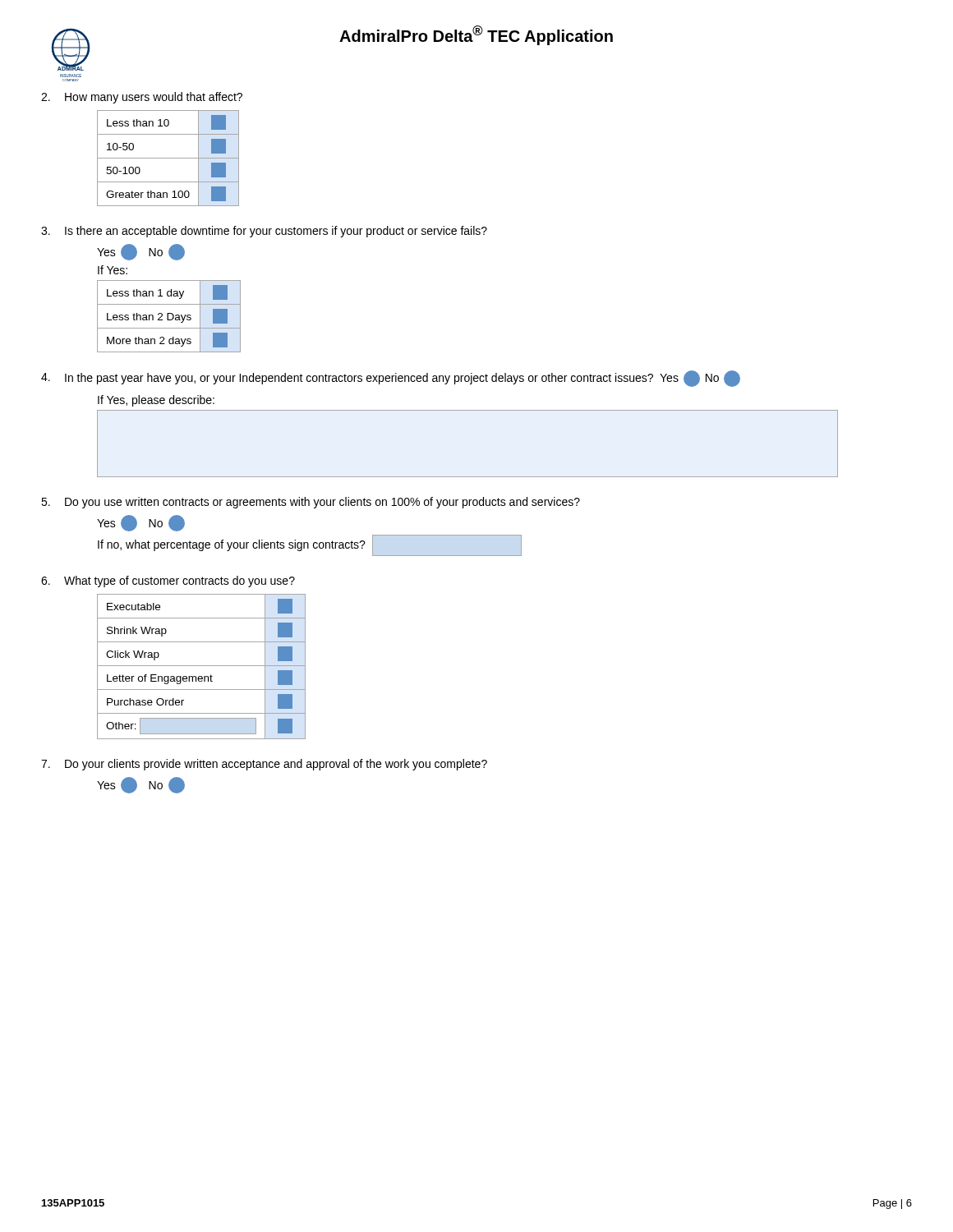This screenshot has width=953, height=1232.
Task: Select the table that reads "Less than 1 day Less"
Action: pyautogui.click(x=169, y=316)
